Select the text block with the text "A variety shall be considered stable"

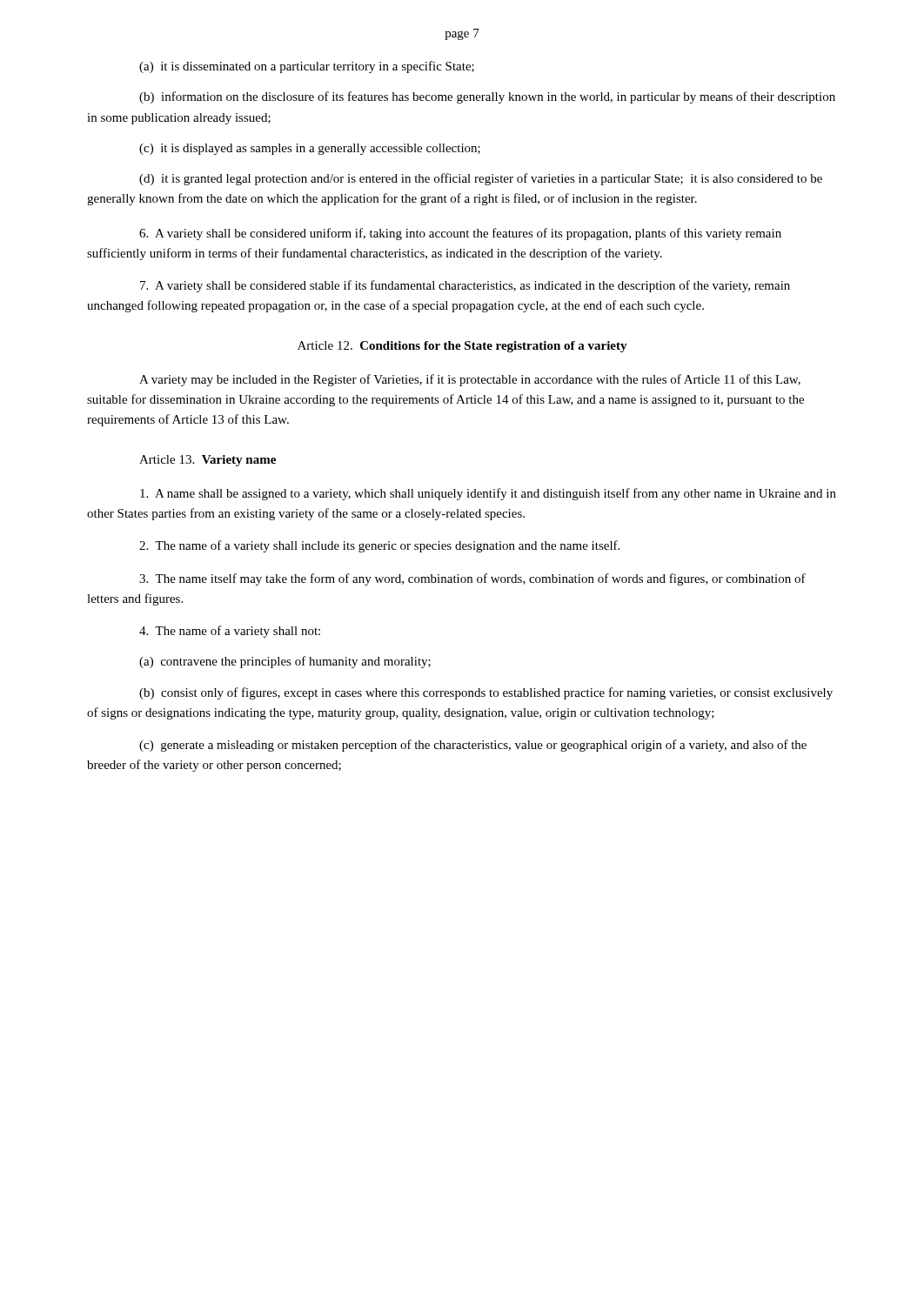(x=439, y=295)
